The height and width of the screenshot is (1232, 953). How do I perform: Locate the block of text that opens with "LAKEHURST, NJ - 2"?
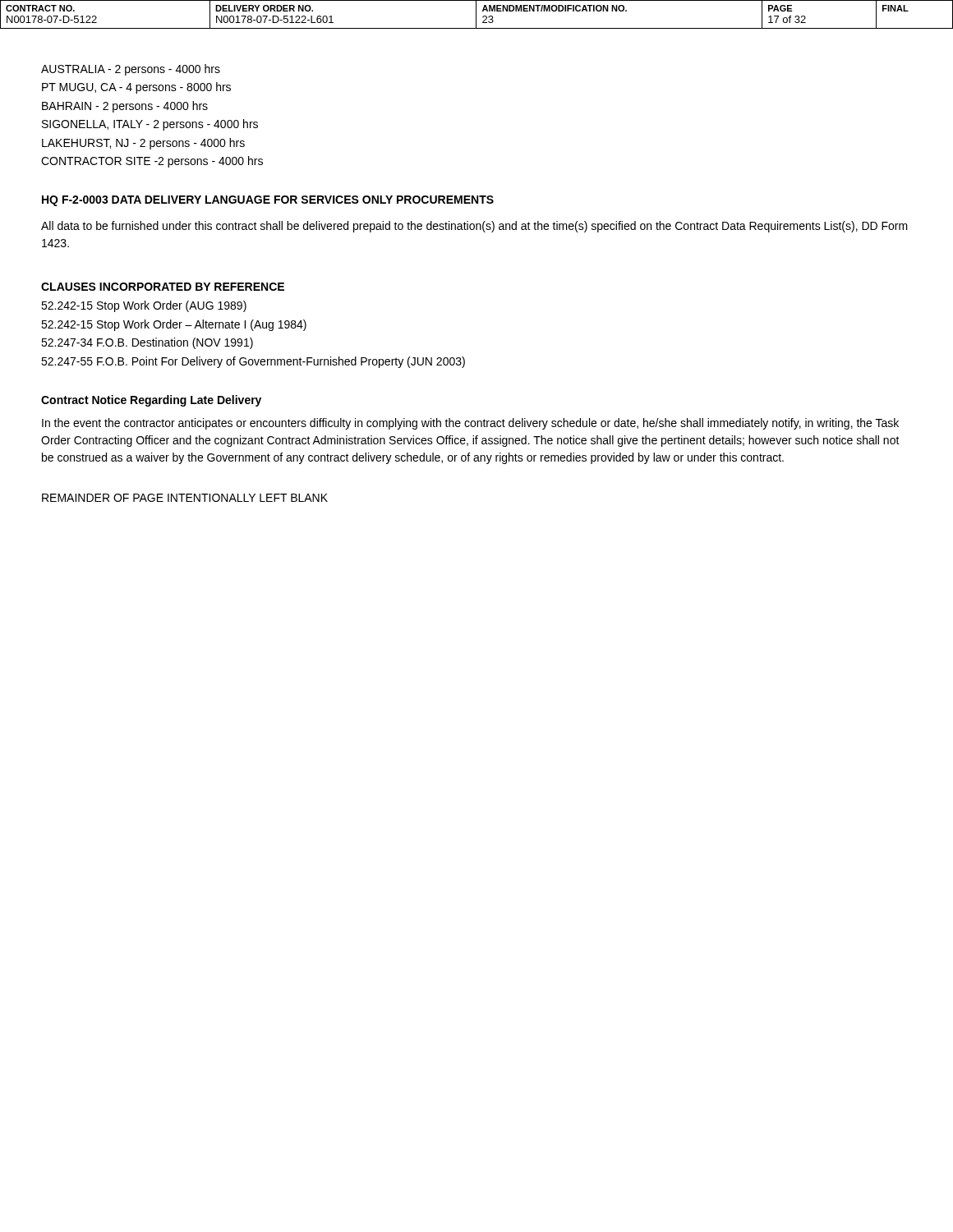pos(143,143)
